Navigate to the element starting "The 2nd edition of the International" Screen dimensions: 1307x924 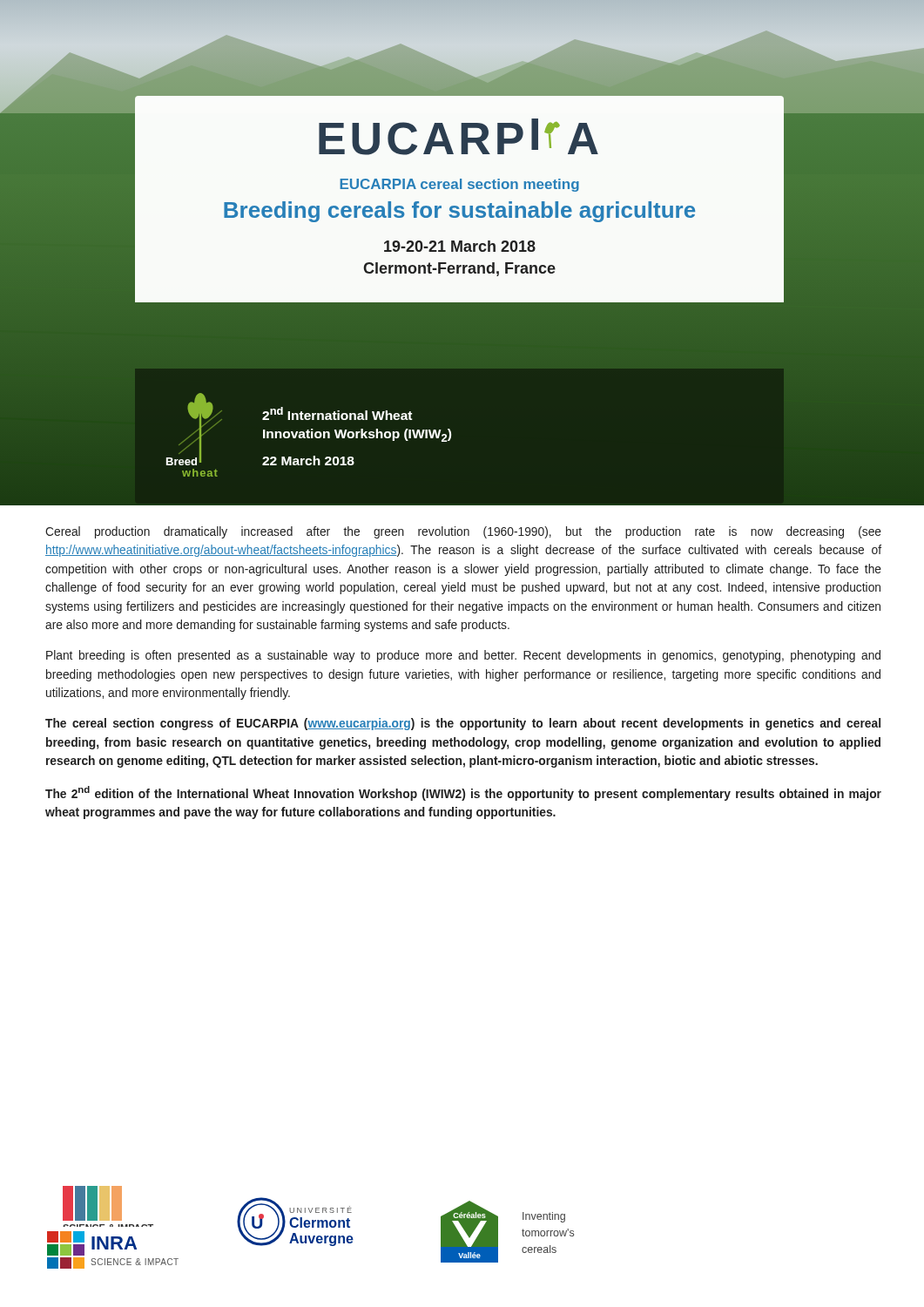coord(463,802)
